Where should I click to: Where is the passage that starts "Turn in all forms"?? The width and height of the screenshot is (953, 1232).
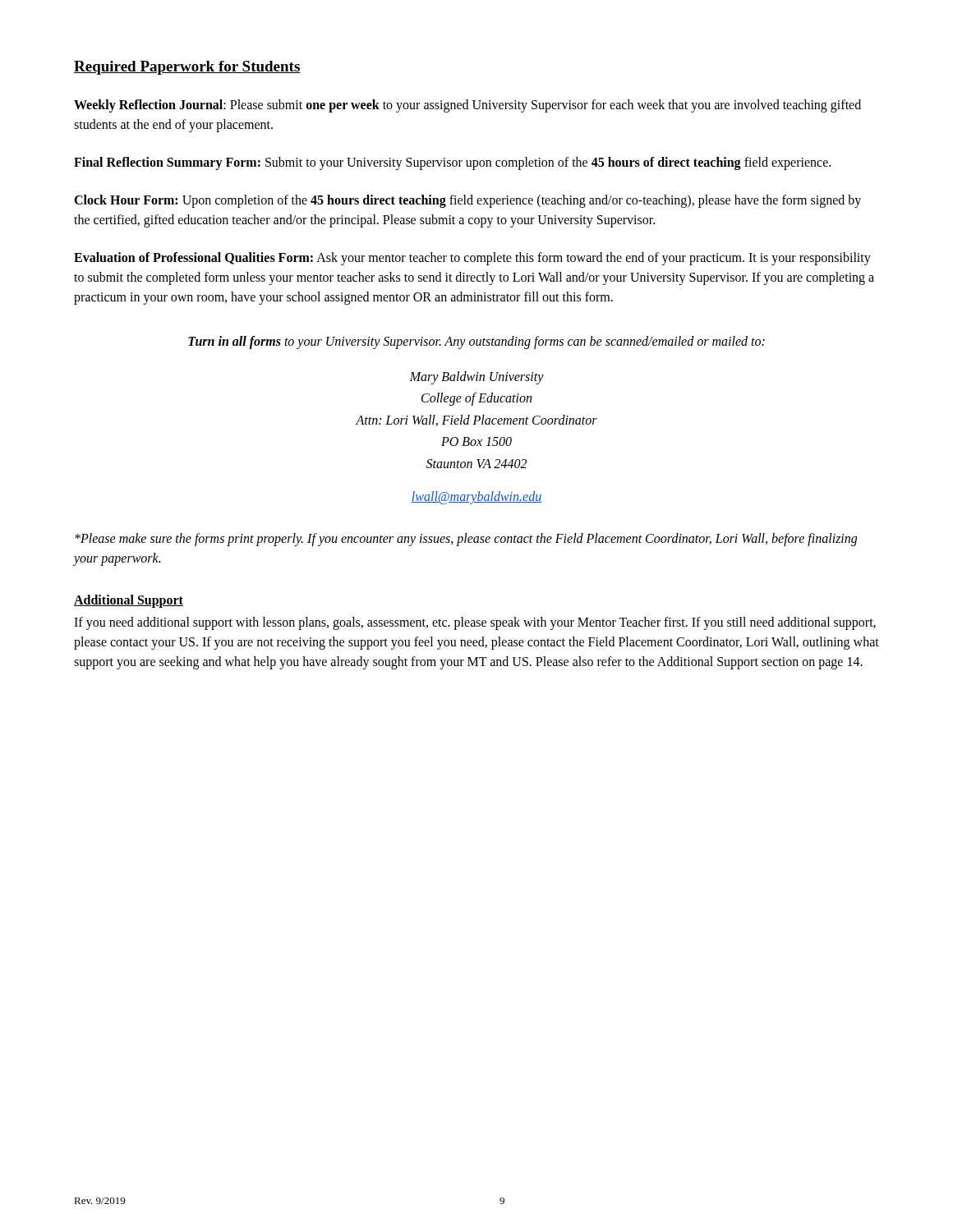[476, 341]
